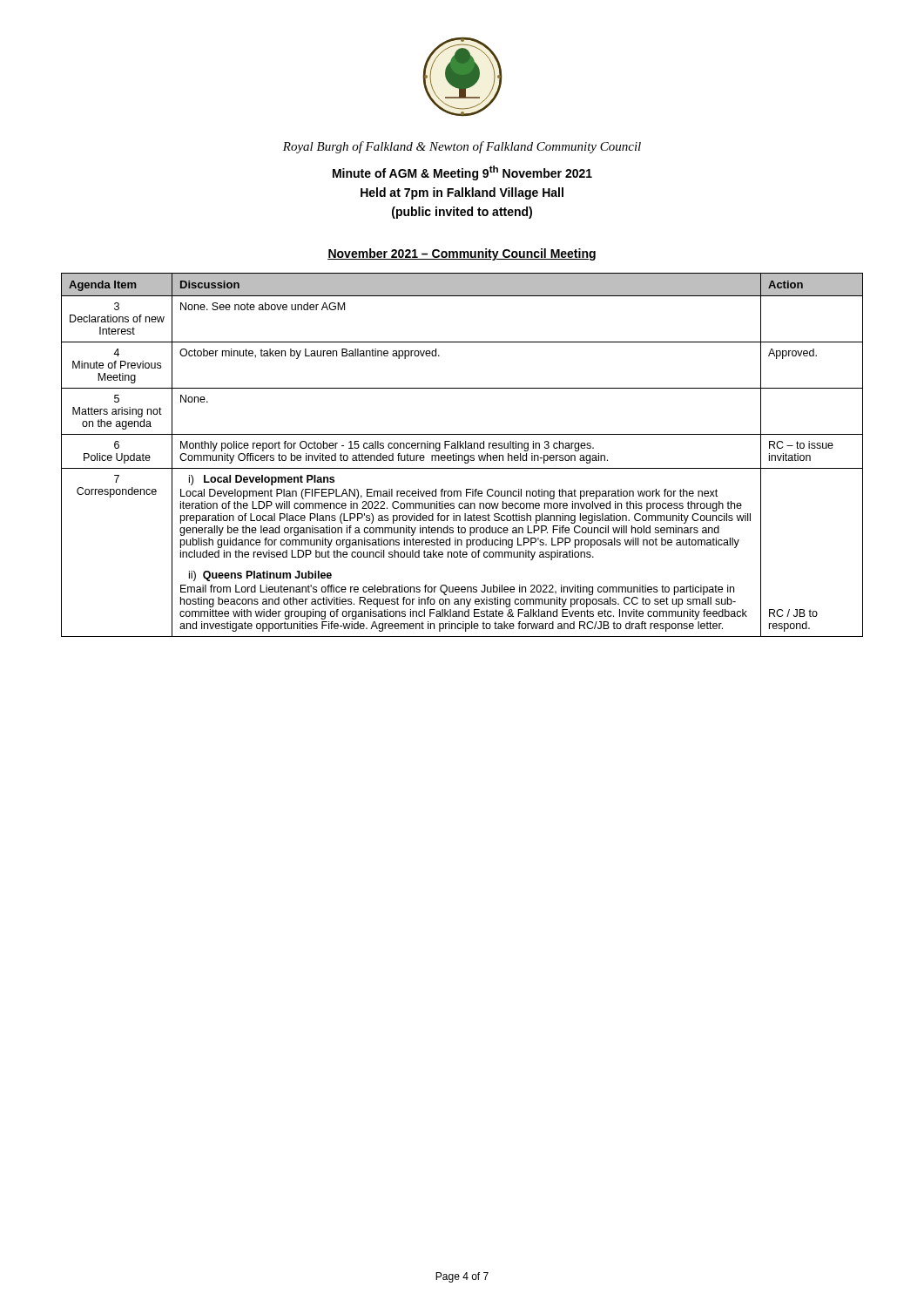Locate the title that opens with "Minute of AGM & Meeting 9th"
Image resolution: width=924 pixels, height=1307 pixels.
[x=462, y=191]
